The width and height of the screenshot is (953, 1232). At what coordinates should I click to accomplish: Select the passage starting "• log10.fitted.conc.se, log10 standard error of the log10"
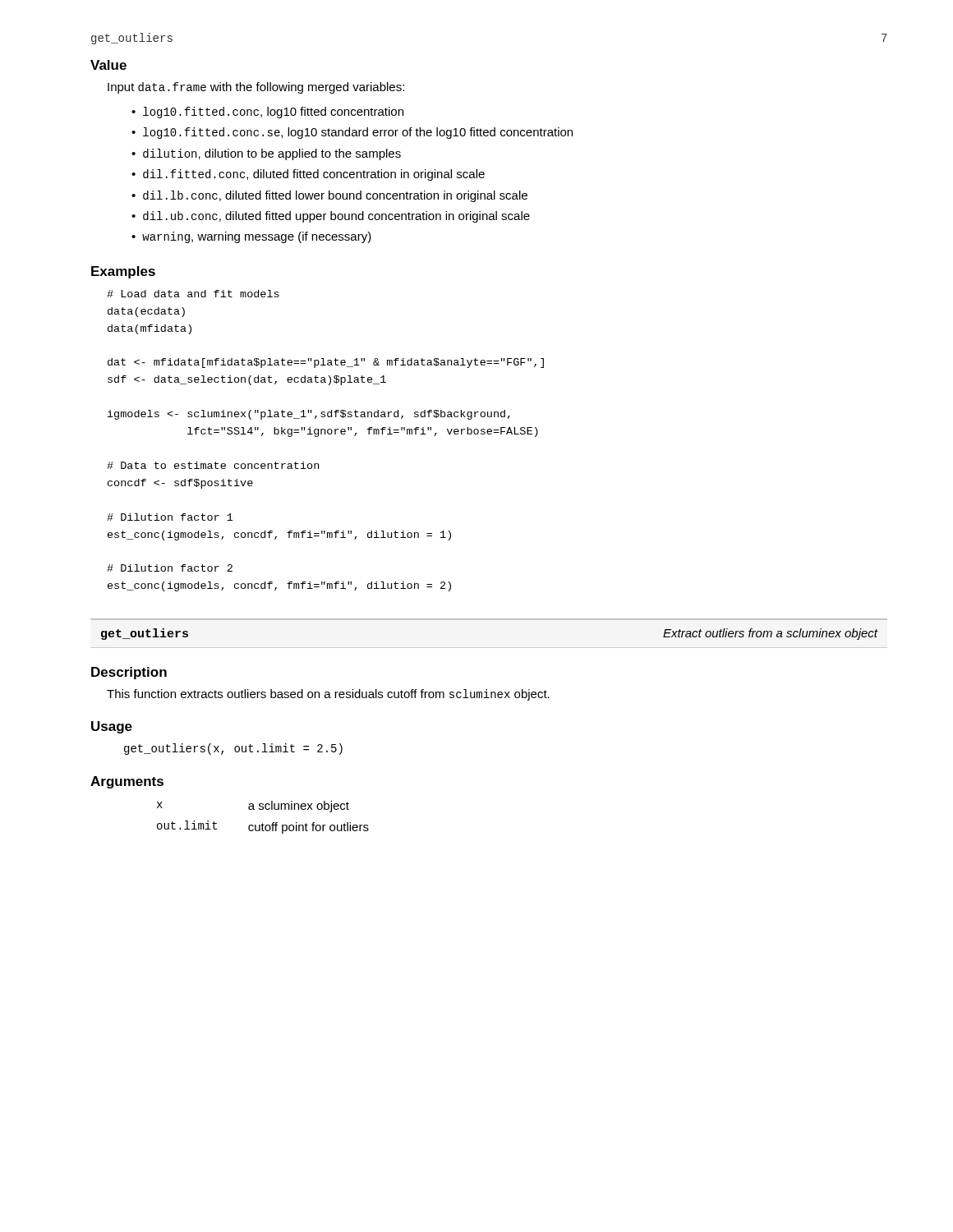tap(353, 133)
